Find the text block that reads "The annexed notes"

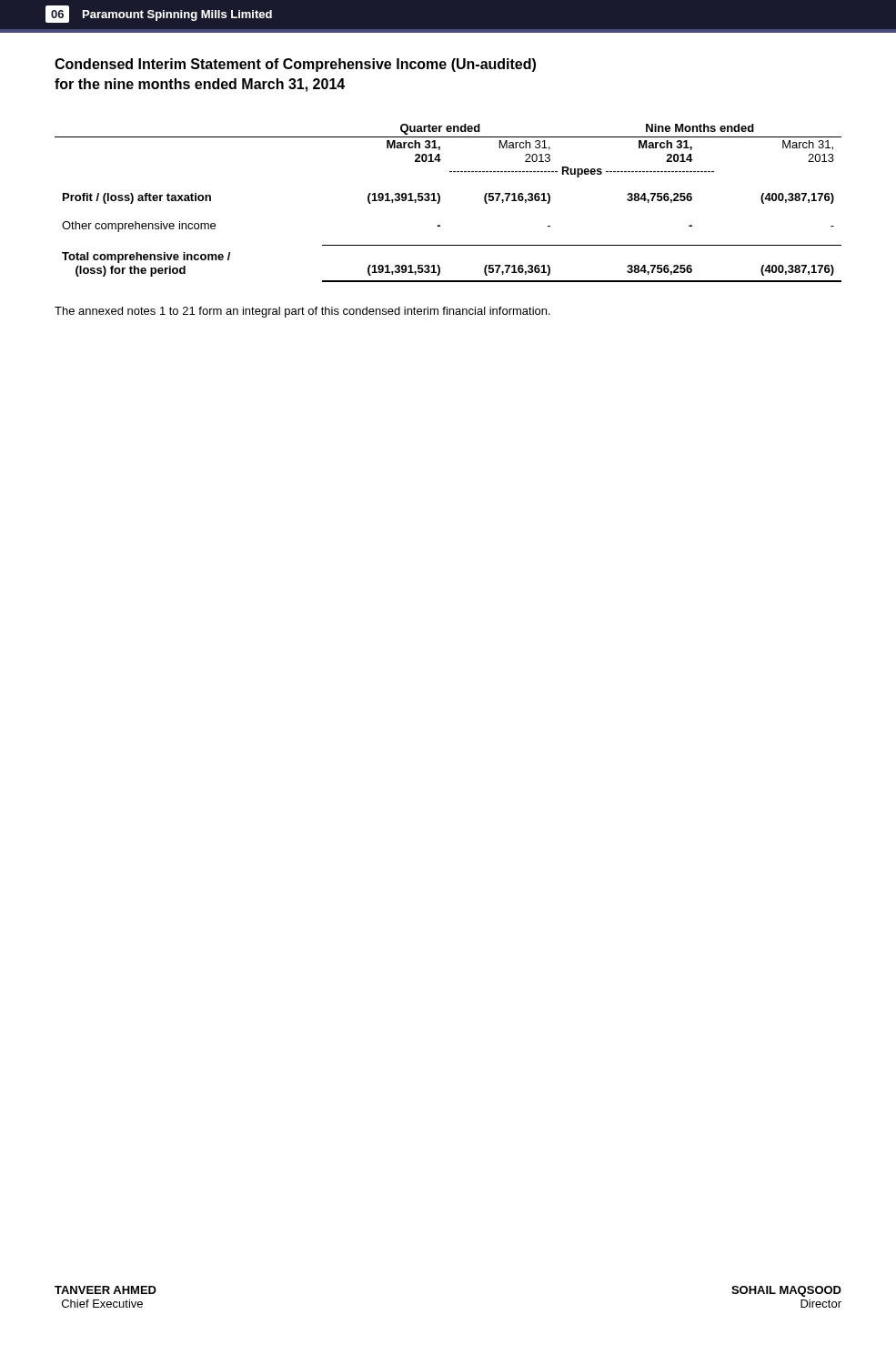coord(303,311)
